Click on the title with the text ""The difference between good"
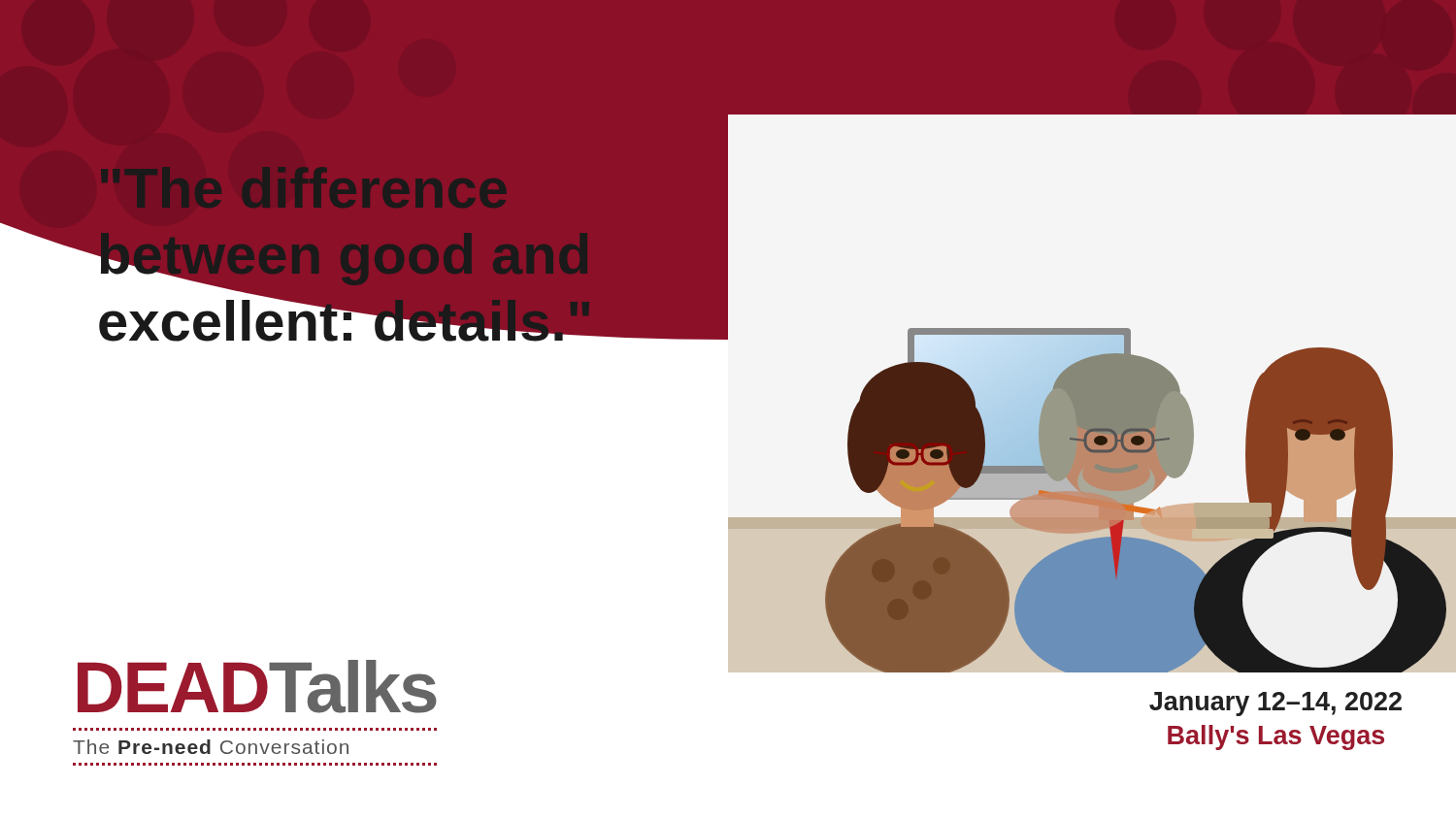The height and width of the screenshot is (819, 1456). (x=345, y=254)
